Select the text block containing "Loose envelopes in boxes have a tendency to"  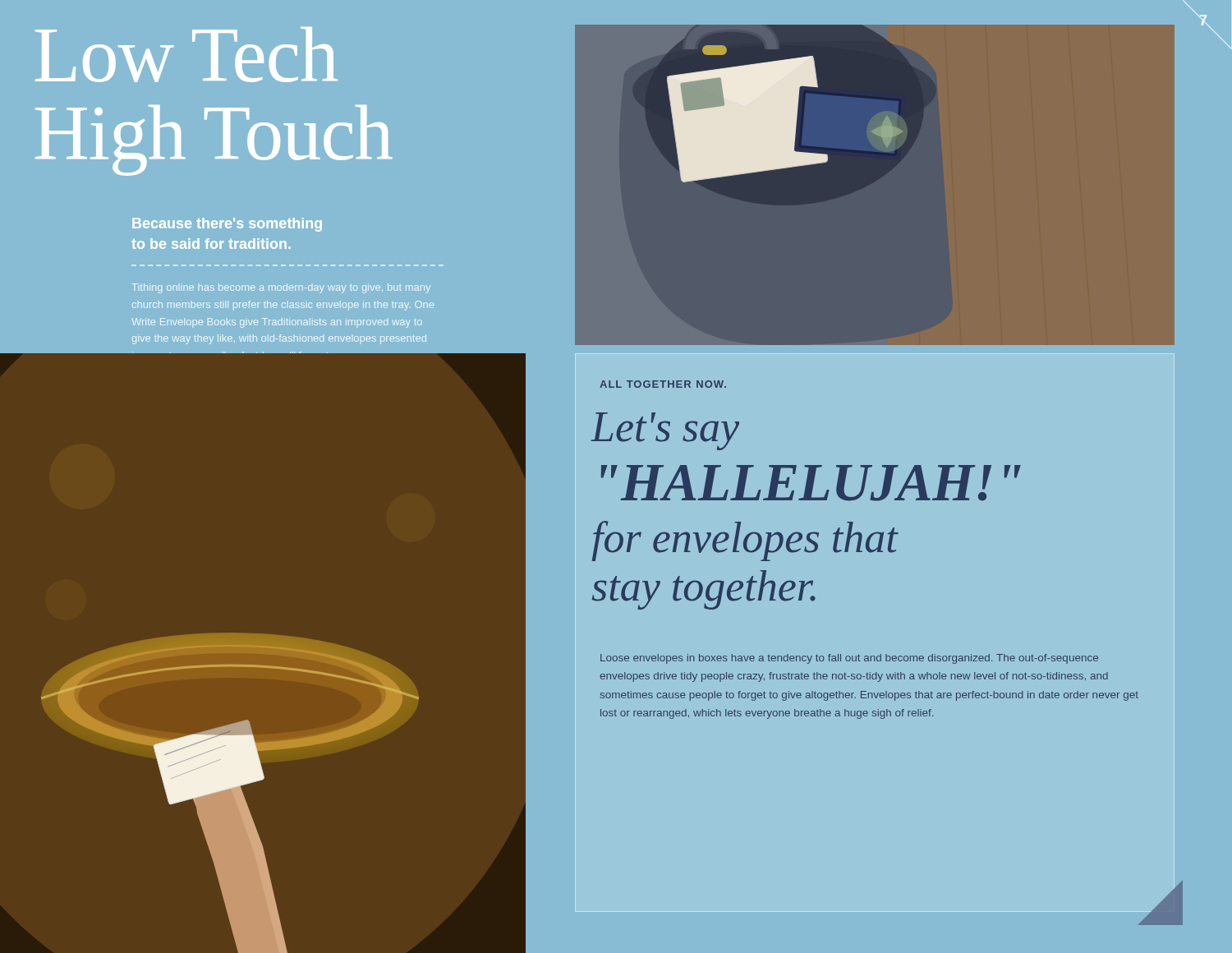pyautogui.click(x=869, y=685)
